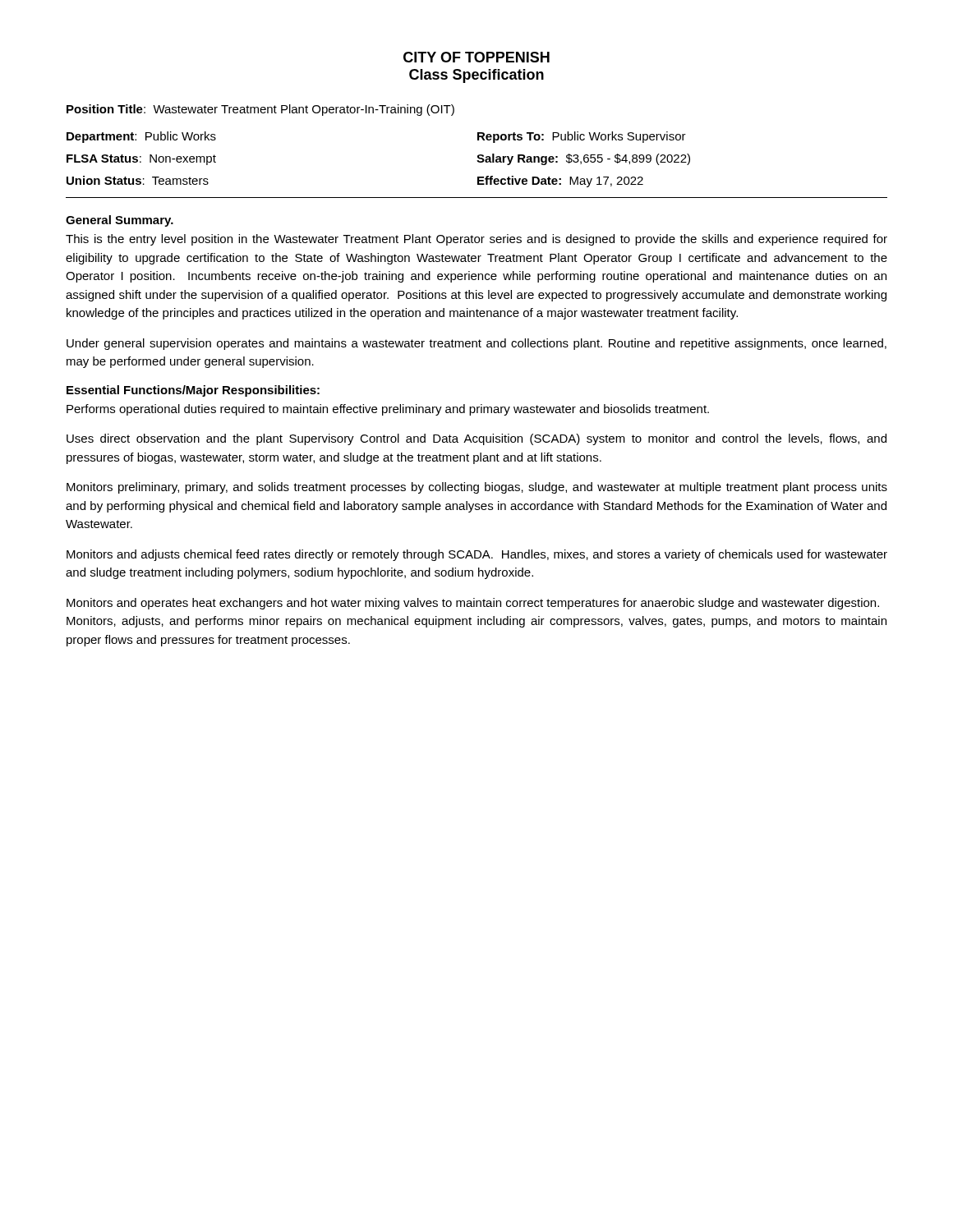Click the passage that begins "Uses direct observation"
Image resolution: width=953 pixels, height=1232 pixels.
[476, 447]
